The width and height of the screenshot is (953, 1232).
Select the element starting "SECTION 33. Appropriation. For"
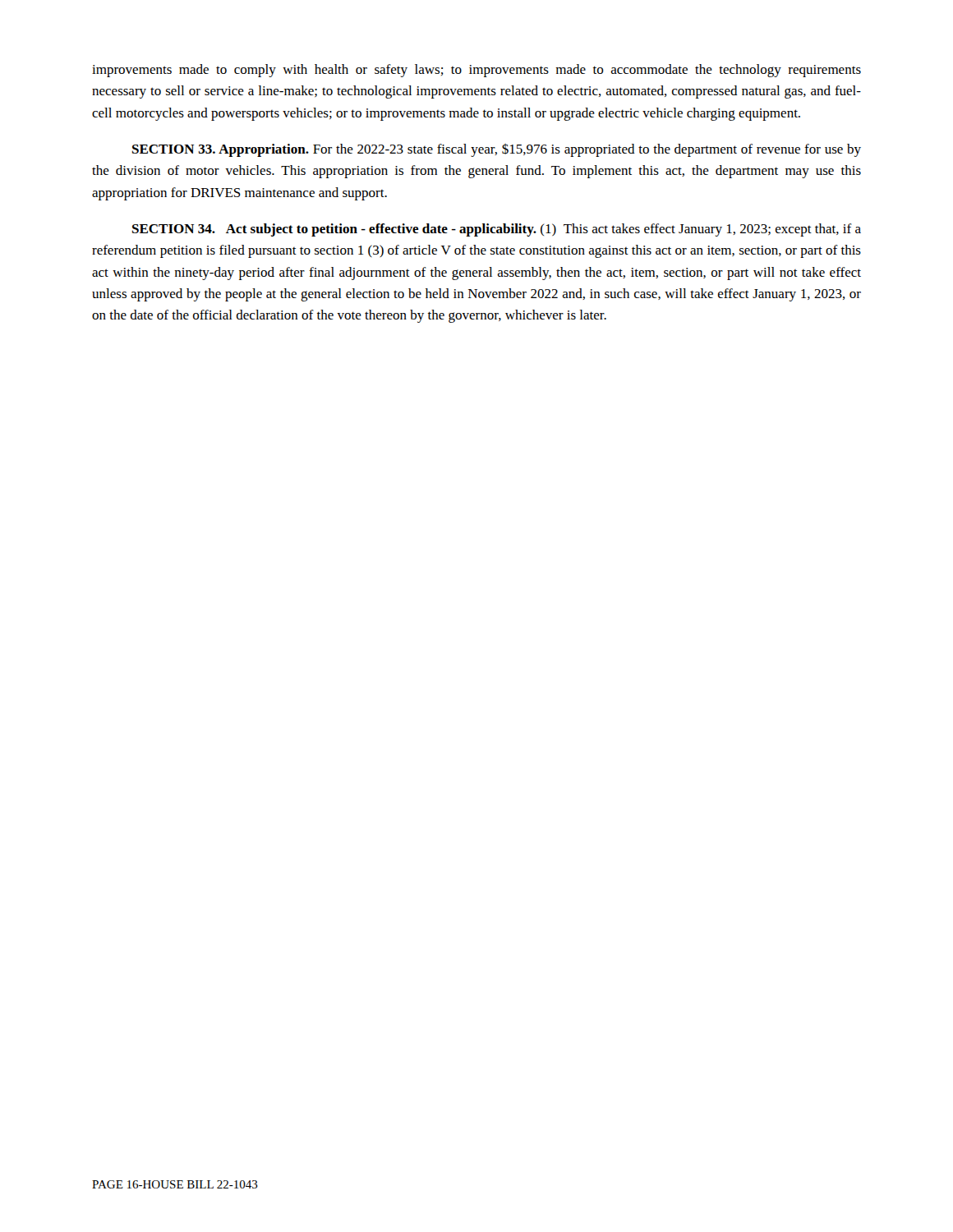476,171
